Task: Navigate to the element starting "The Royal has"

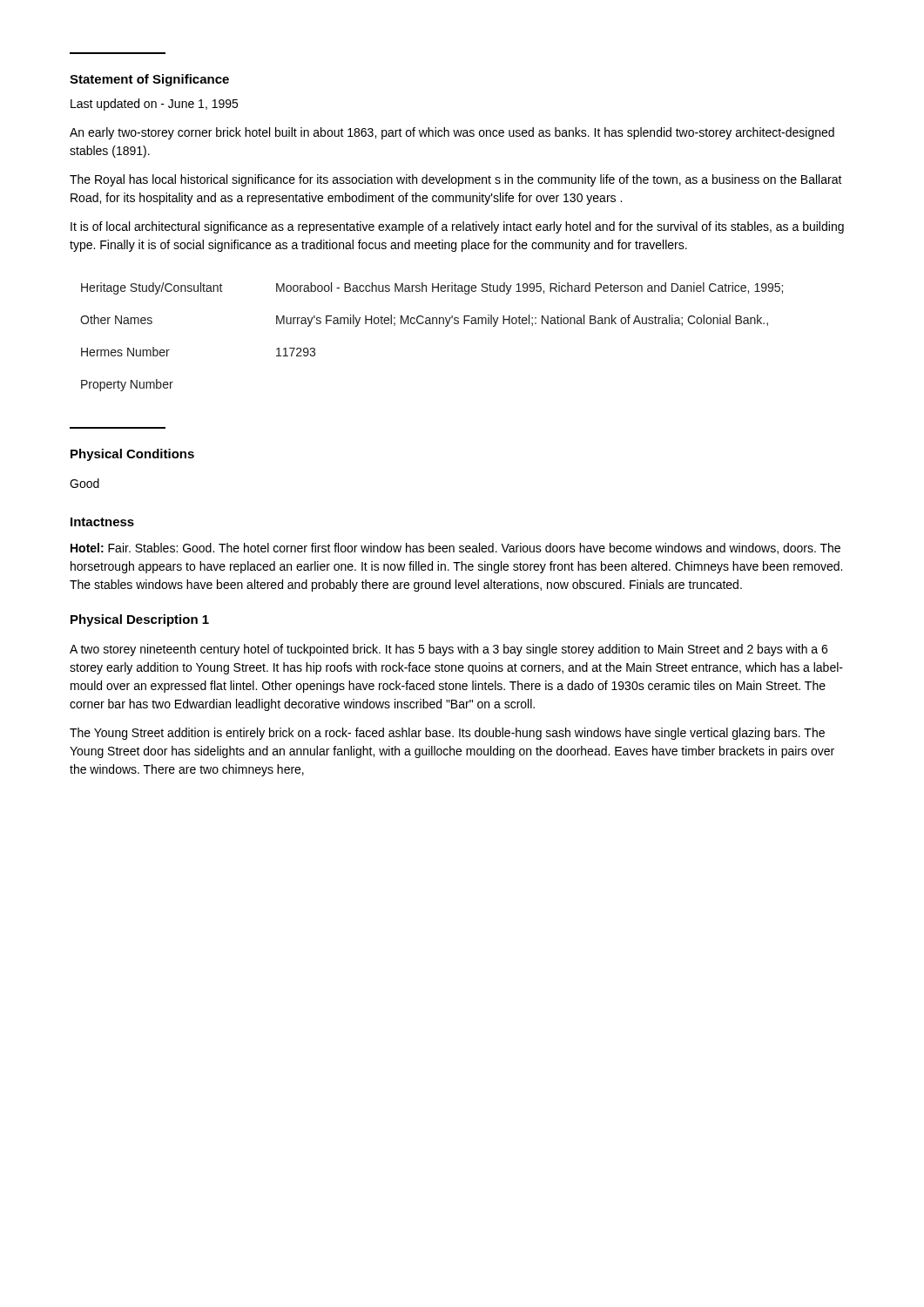Action: (456, 189)
